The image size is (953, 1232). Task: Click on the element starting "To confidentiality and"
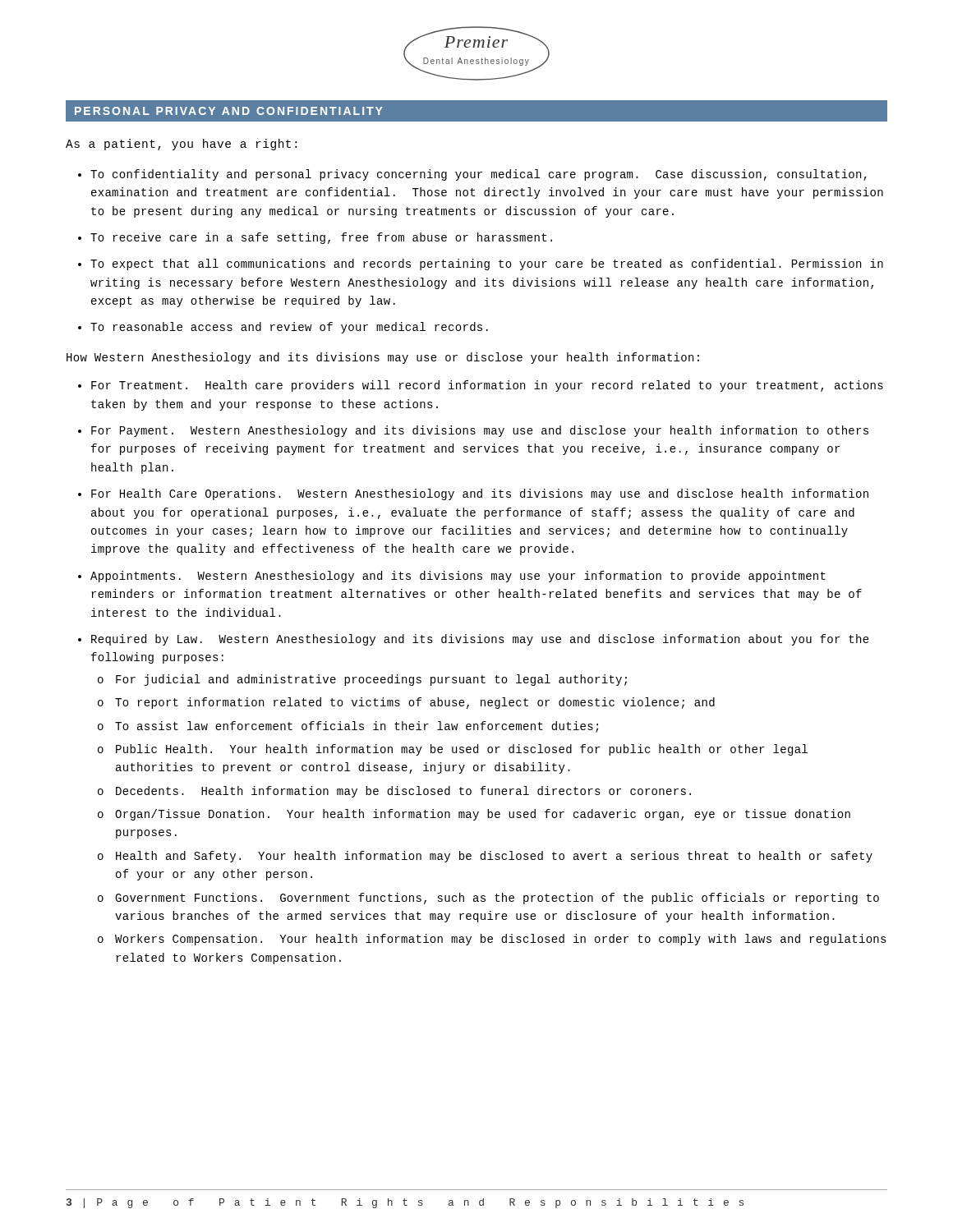point(487,193)
